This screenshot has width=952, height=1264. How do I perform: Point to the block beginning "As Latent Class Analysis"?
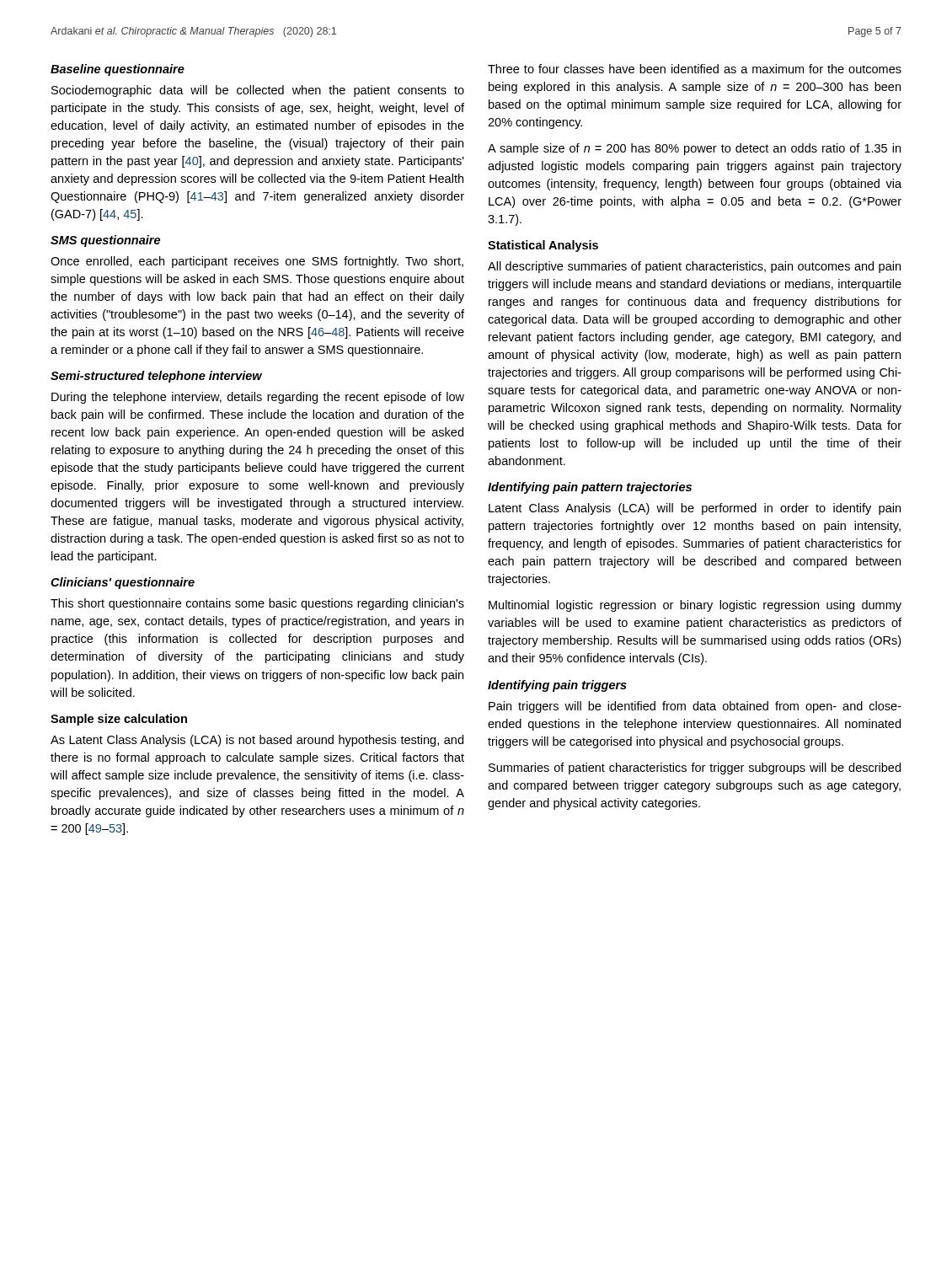(x=257, y=784)
